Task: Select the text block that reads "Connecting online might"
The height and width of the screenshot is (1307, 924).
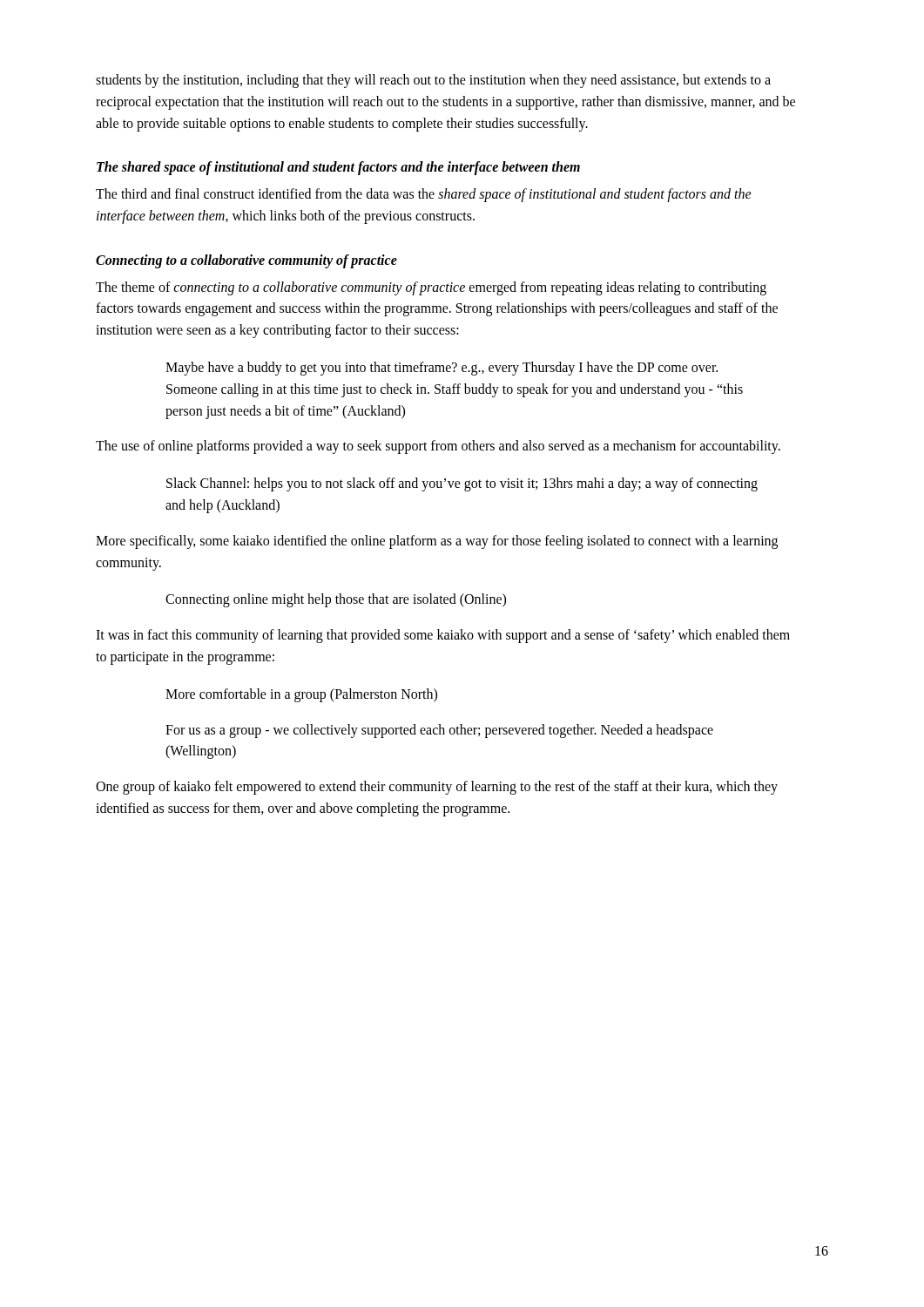Action: tap(336, 599)
